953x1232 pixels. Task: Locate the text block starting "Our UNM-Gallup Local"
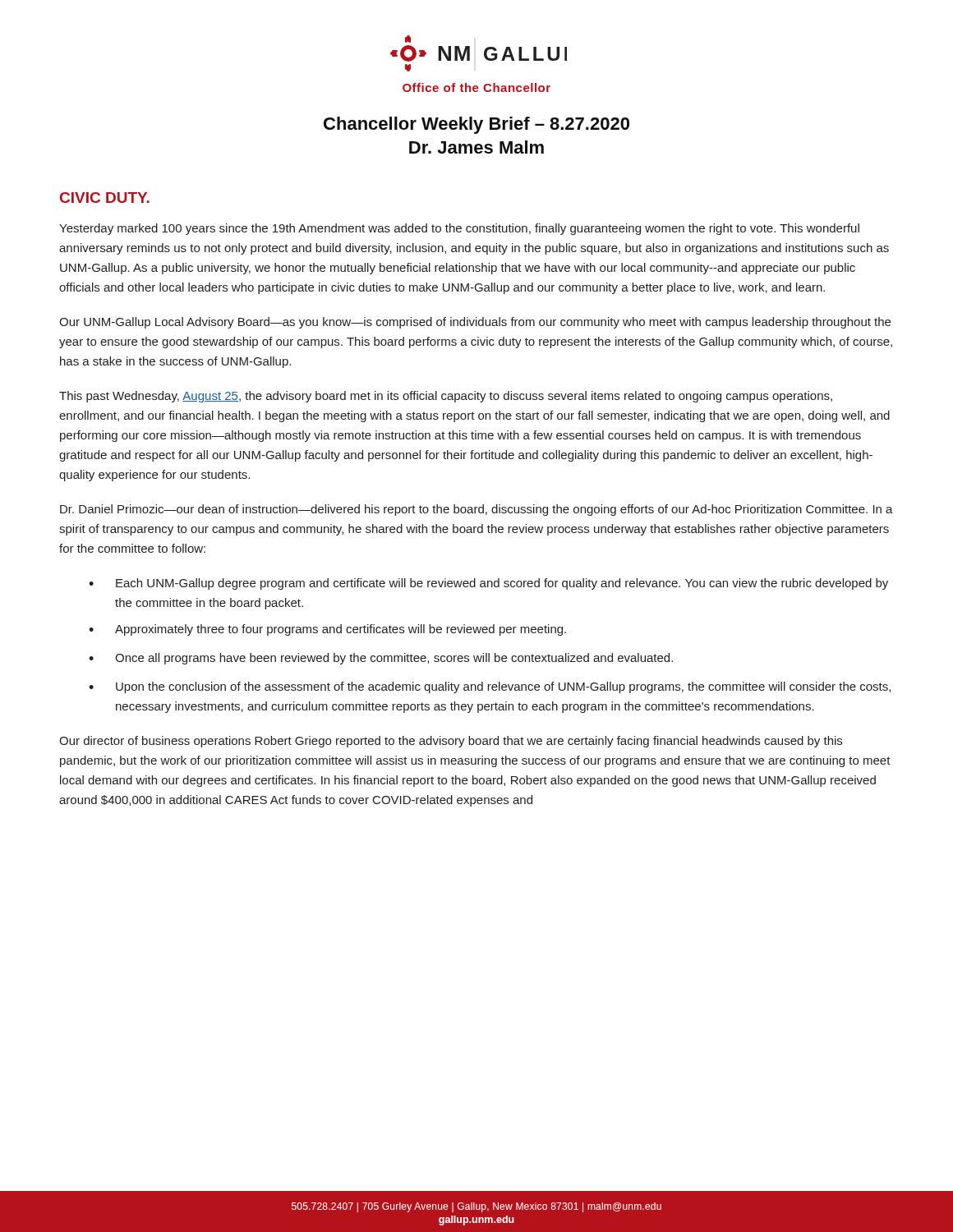(476, 341)
